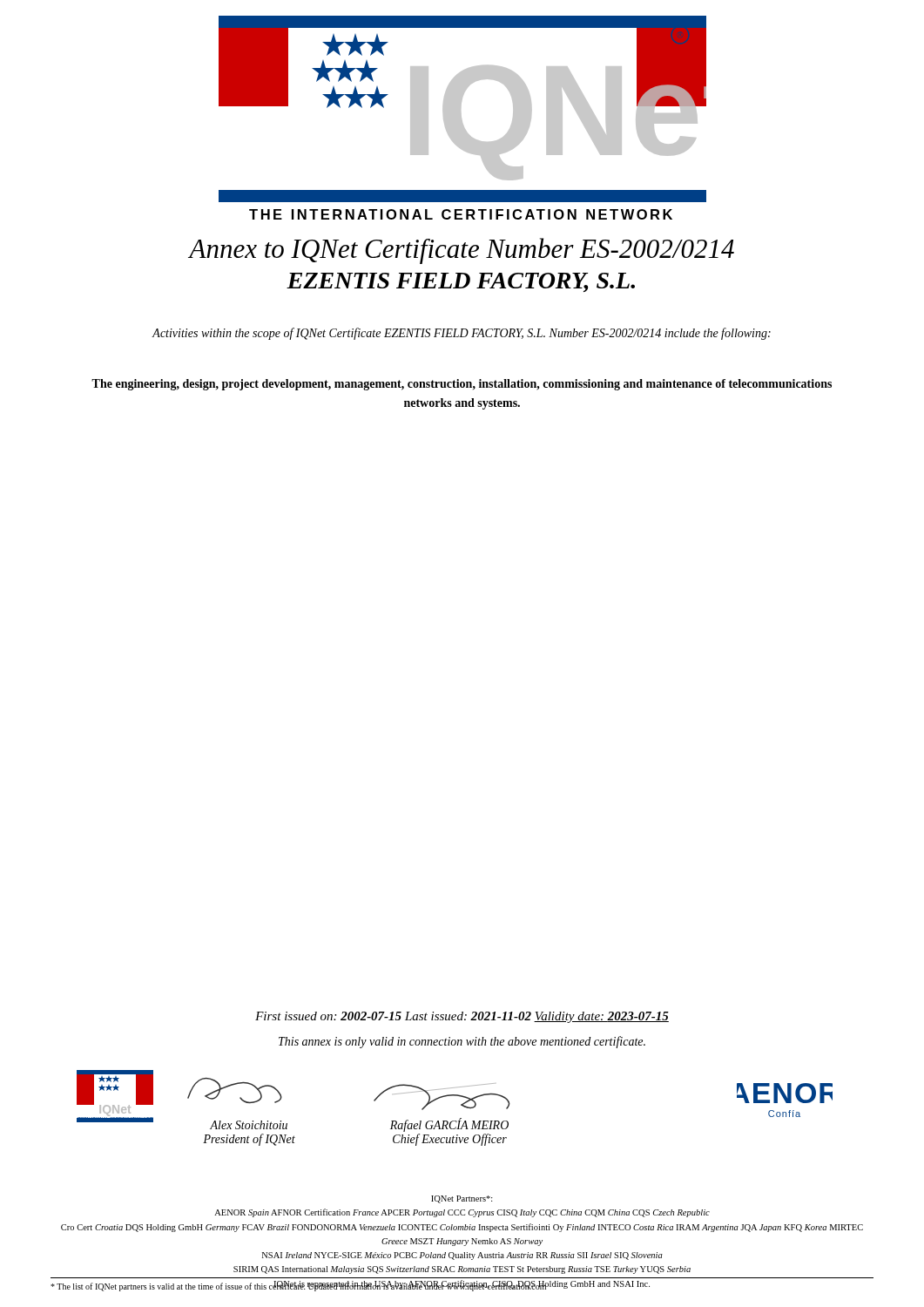924x1307 pixels.
Task: Find the region starting "Annex to IQNet Certificate Number ES-2002/0214"
Action: [x=462, y=264]
